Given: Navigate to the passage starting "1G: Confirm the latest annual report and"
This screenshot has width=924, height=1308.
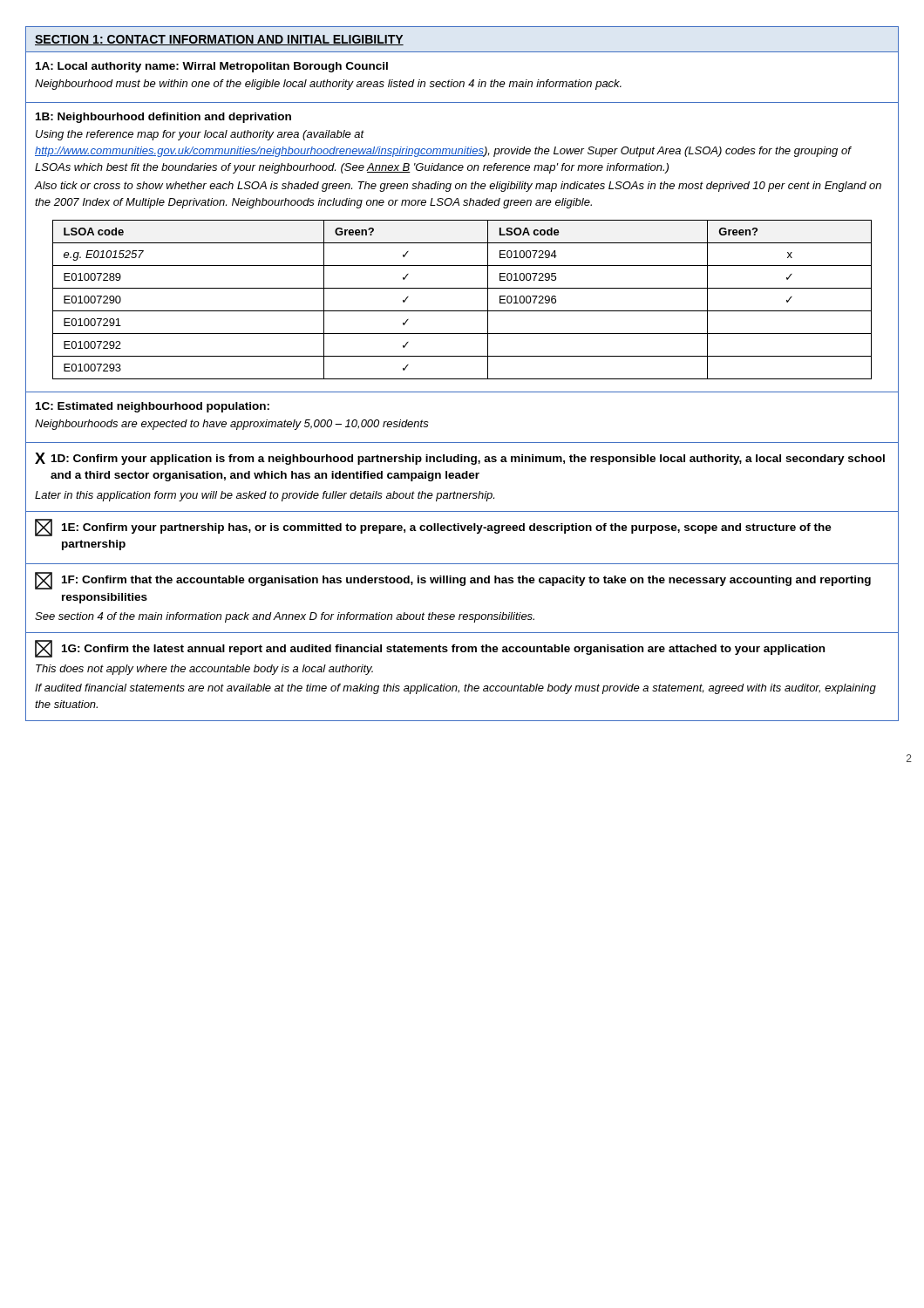Looking at the screenshot, I should pyautogui.click(x=462, y=677).
